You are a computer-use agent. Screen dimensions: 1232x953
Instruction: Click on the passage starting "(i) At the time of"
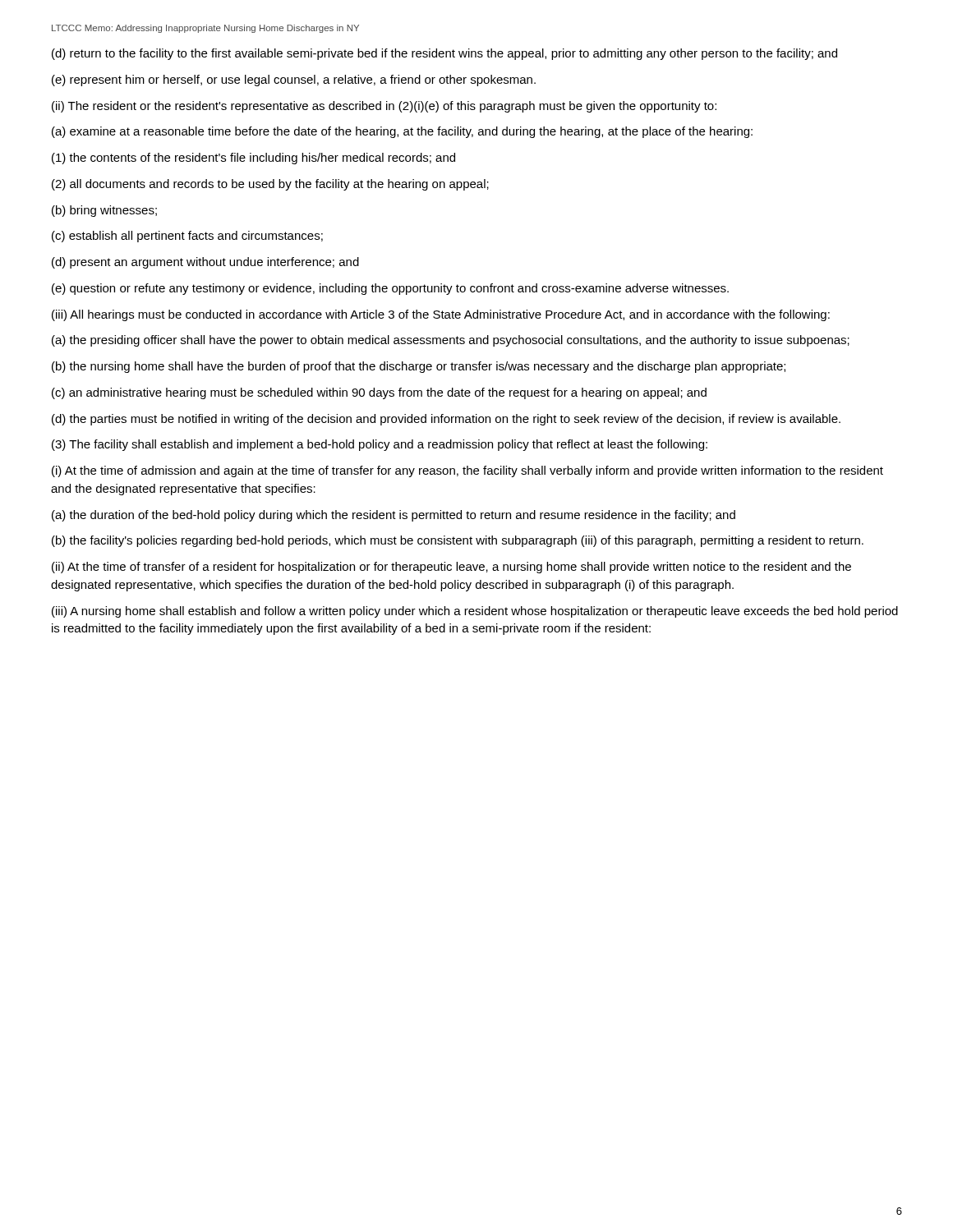(467, 479)
